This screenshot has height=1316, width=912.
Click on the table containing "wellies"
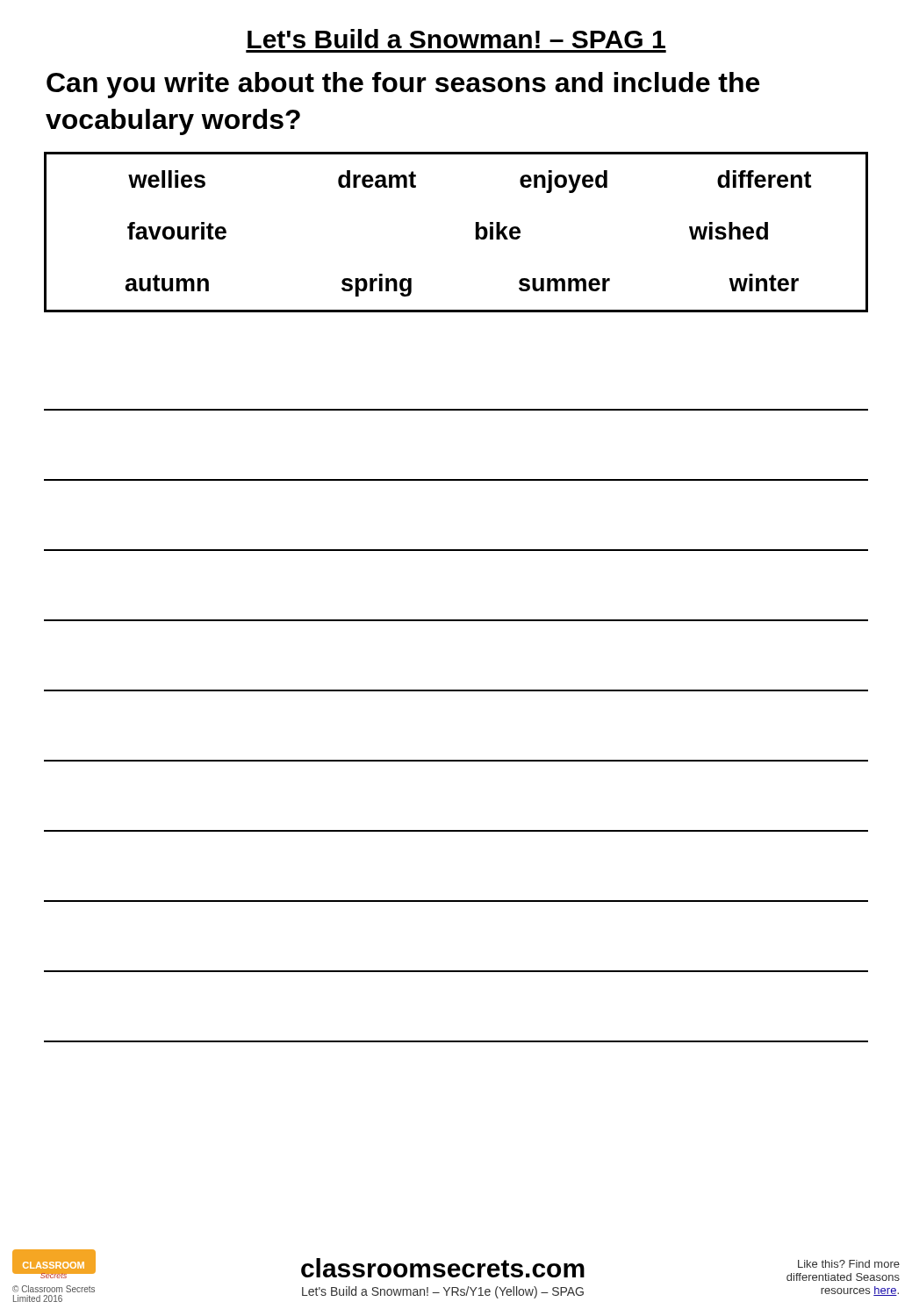(x=456, y=232)
